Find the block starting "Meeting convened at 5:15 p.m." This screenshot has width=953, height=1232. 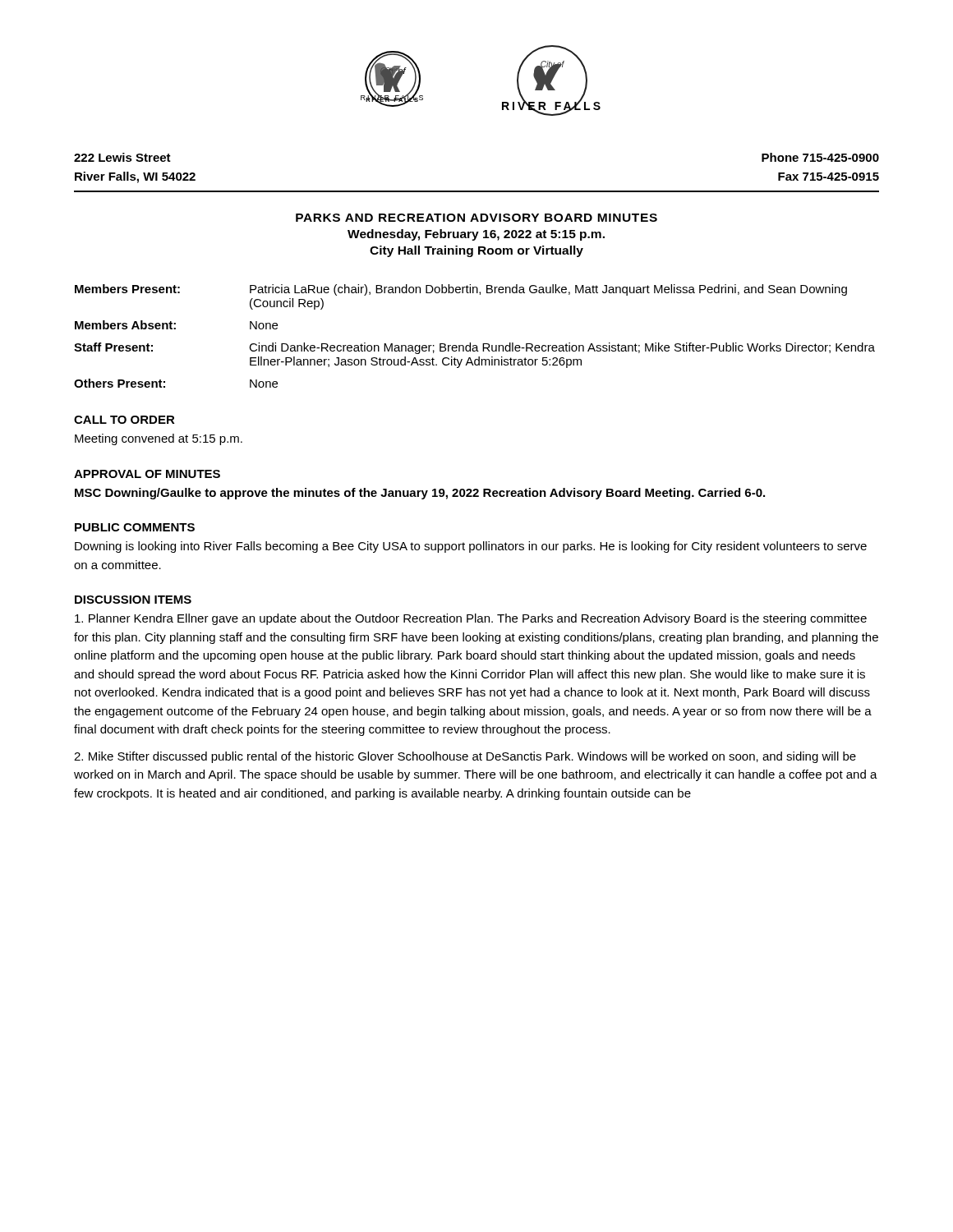coord(159,438)
